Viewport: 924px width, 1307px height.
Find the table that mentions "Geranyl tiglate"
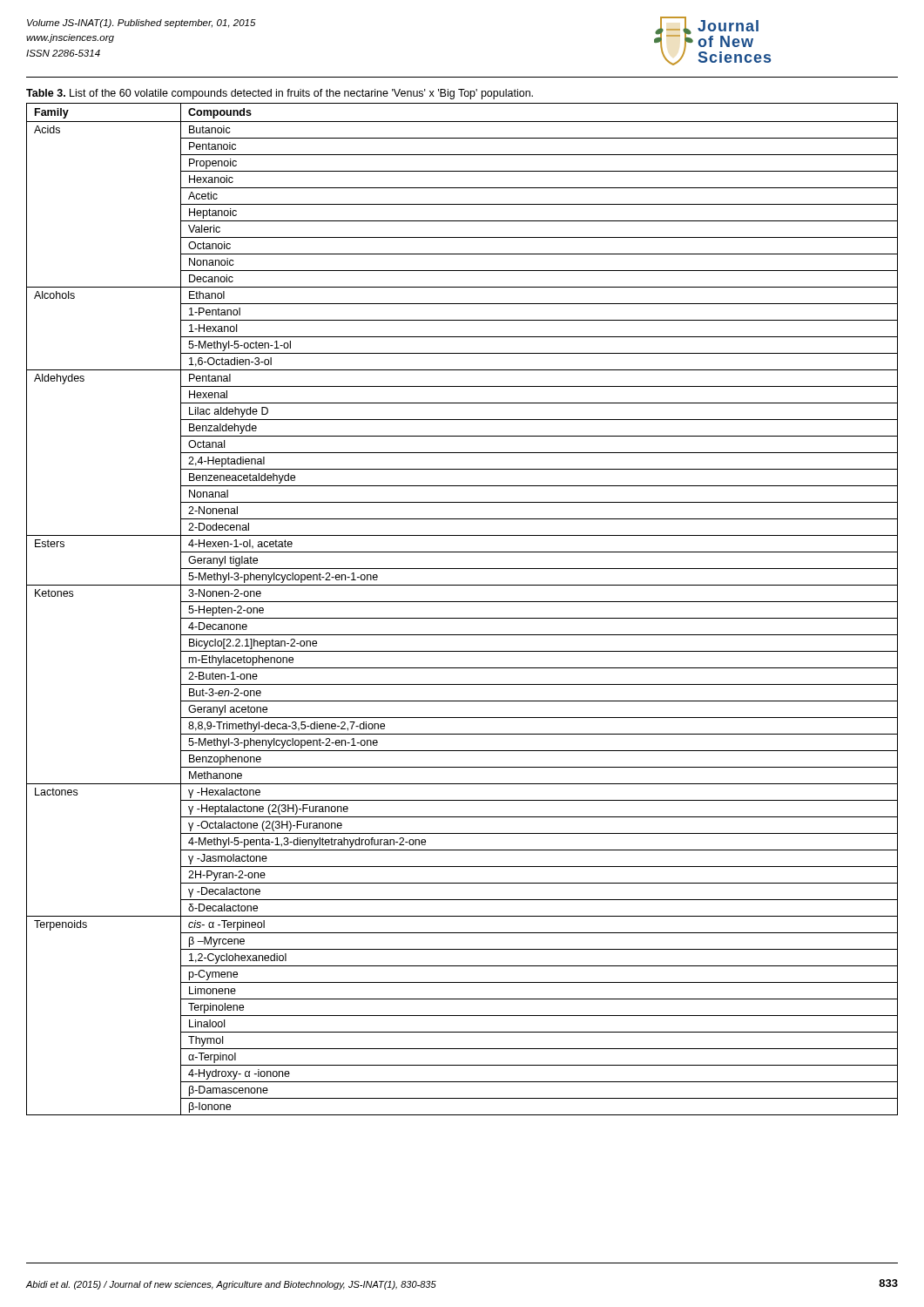(x=462, y=609)
